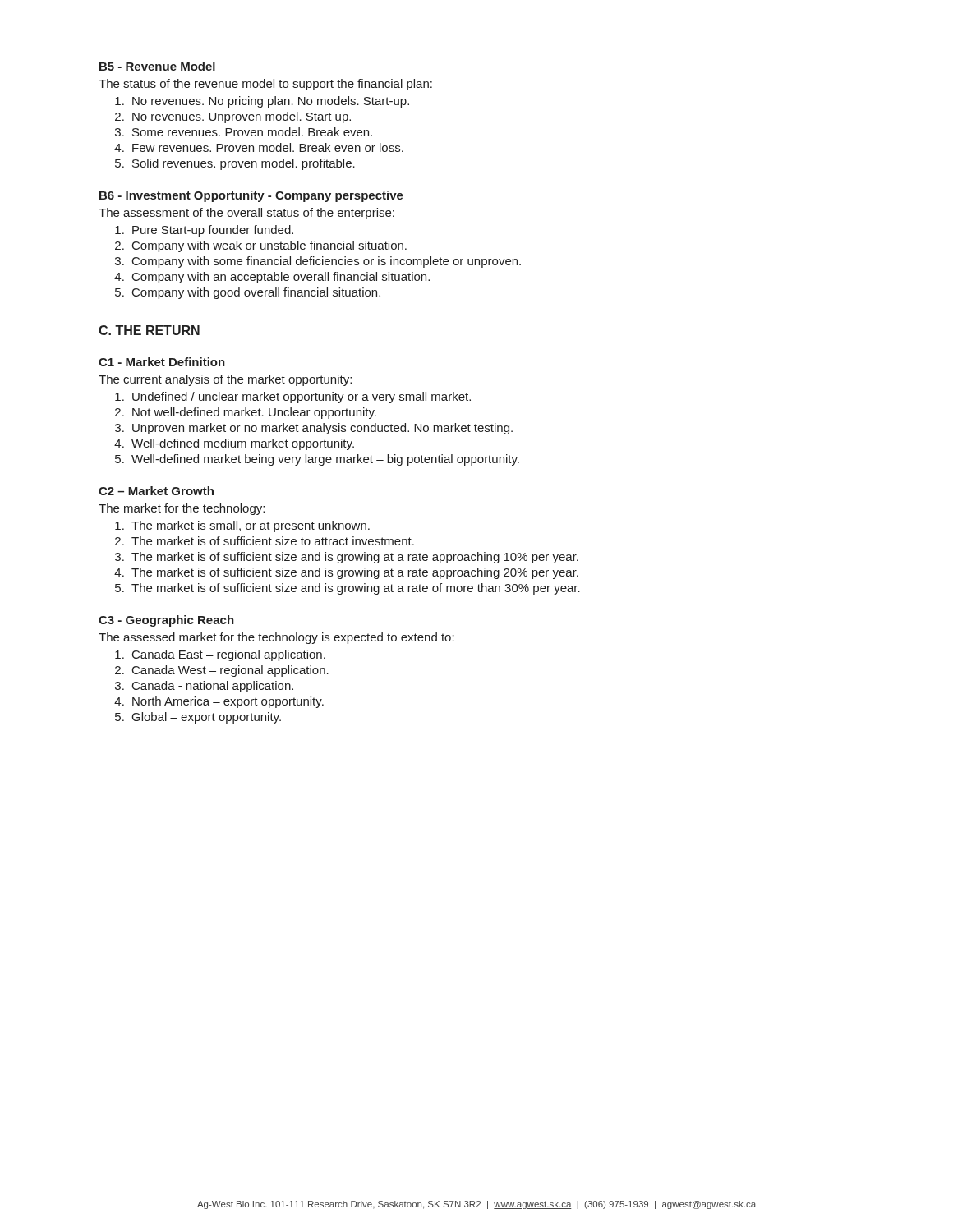
Task: Find the list item that reads "Company with good overall financial situation."
Action: click(256, 292)
